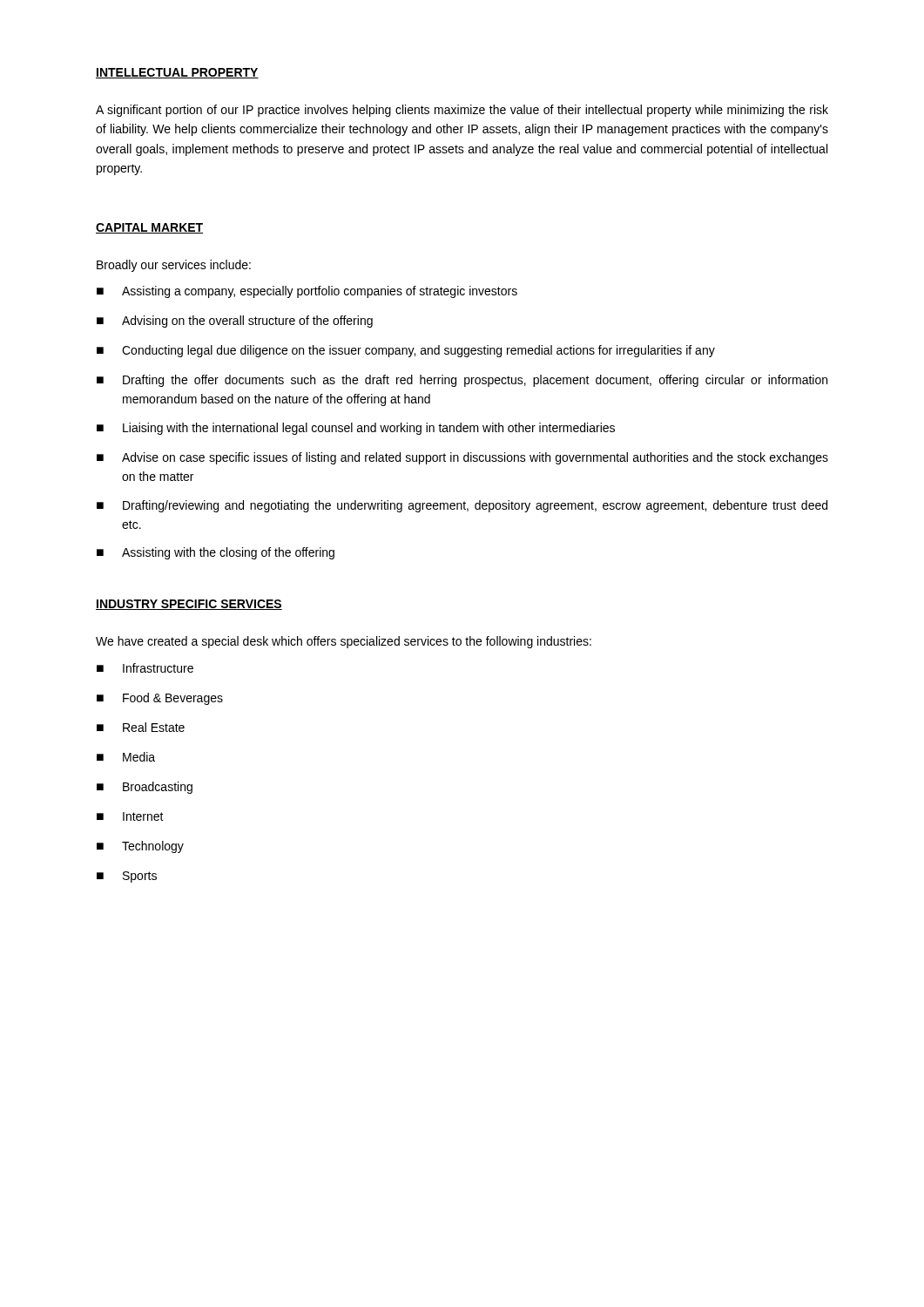The height and width of the screenshot is (1307, 924).
Task: Select the list item that reads "■ Assisting with"
Action: [x=216, y=553]
